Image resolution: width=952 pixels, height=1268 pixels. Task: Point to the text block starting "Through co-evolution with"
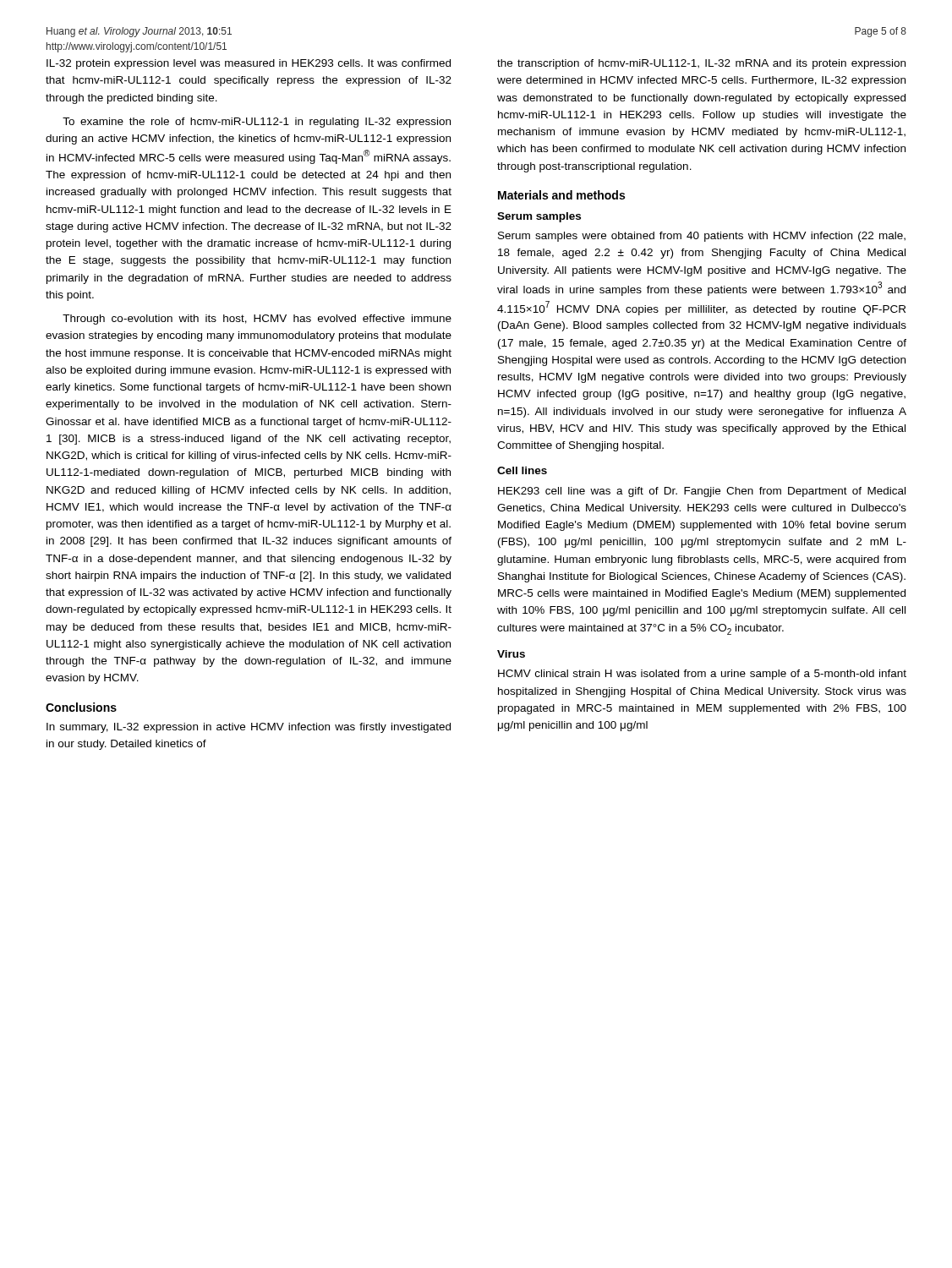249,499
